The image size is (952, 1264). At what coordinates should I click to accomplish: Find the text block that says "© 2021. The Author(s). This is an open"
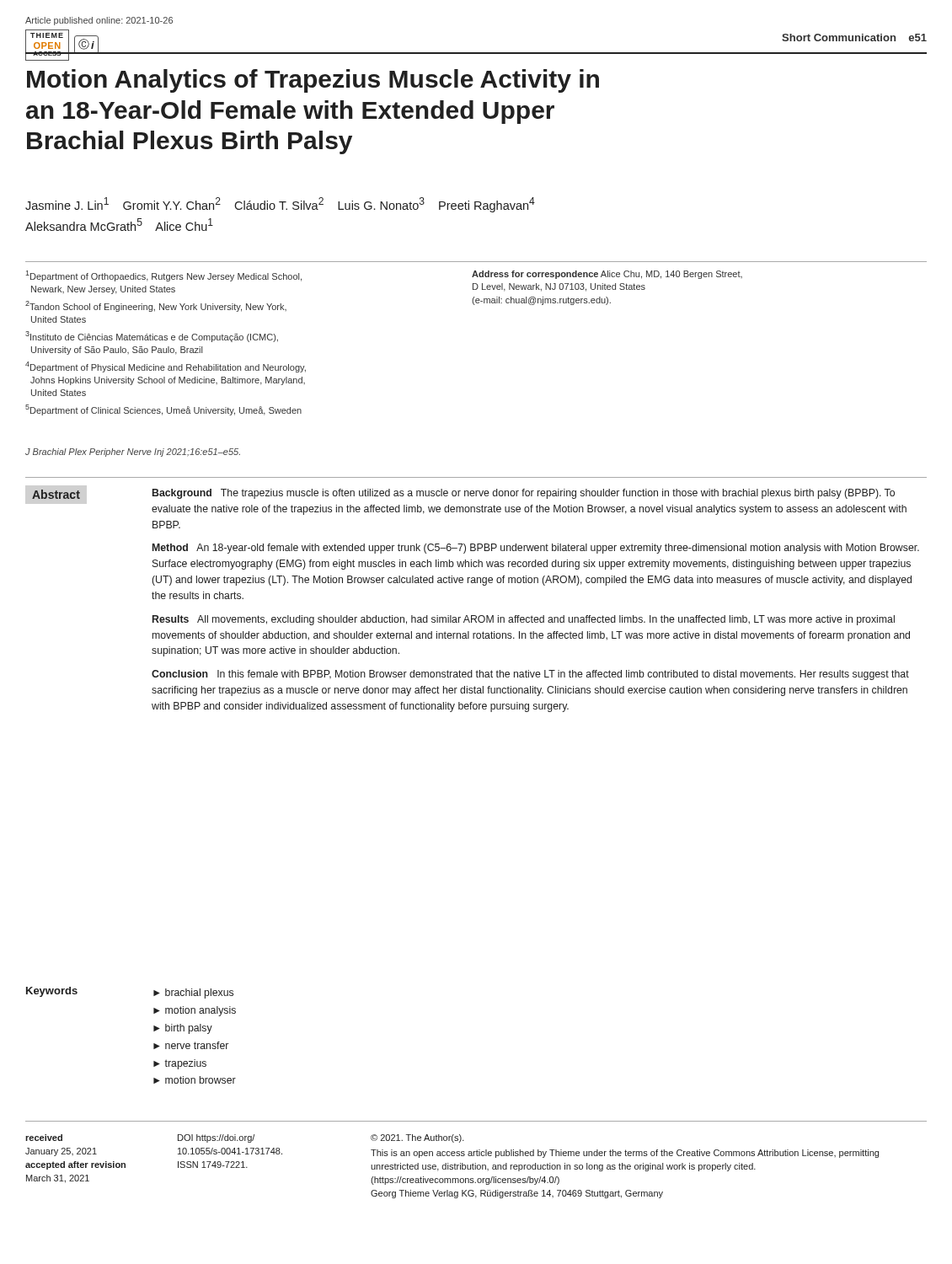click(x=649, y=1166)
